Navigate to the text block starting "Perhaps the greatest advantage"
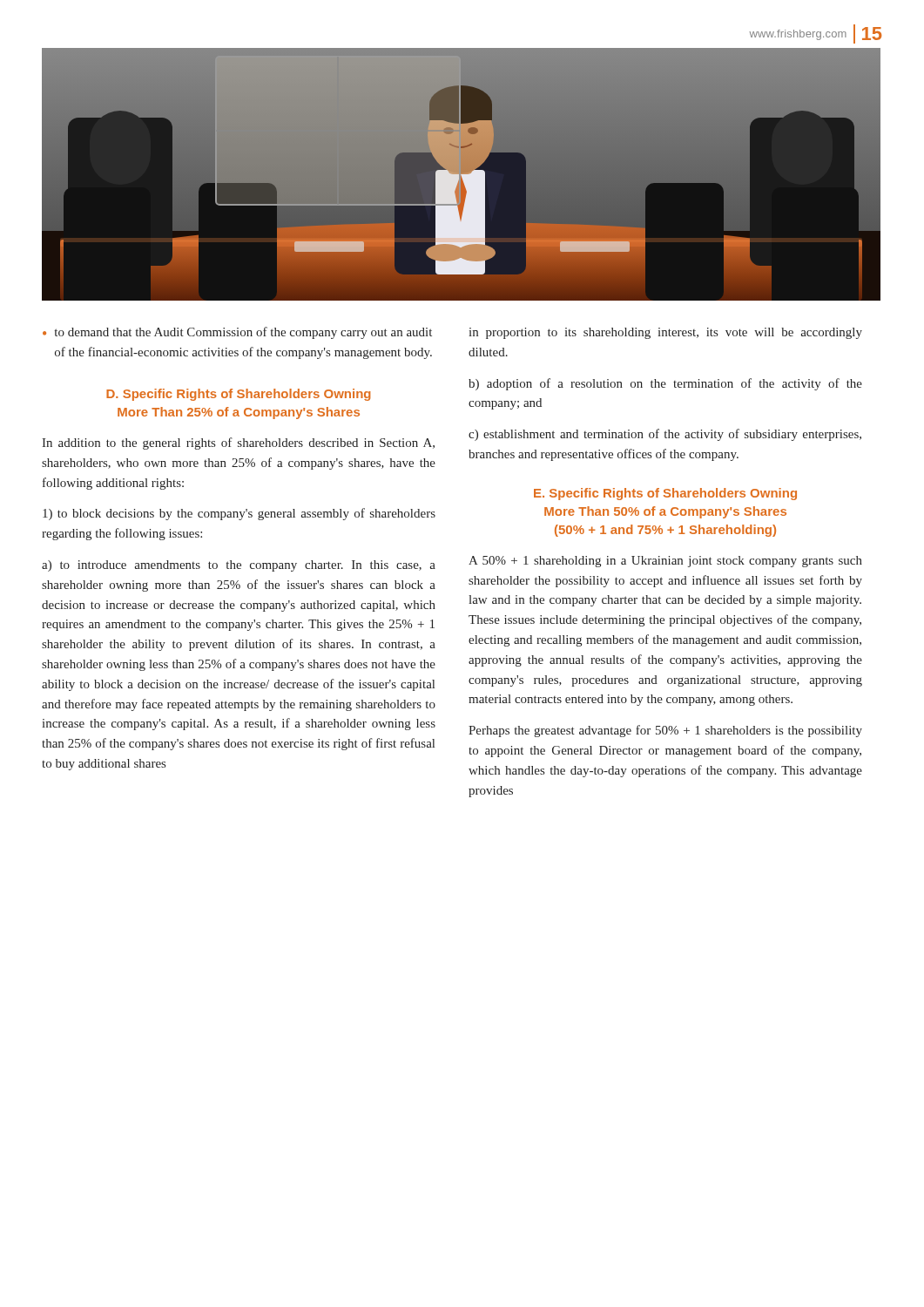Screen dimensions: 1307x924 (665, 760)
